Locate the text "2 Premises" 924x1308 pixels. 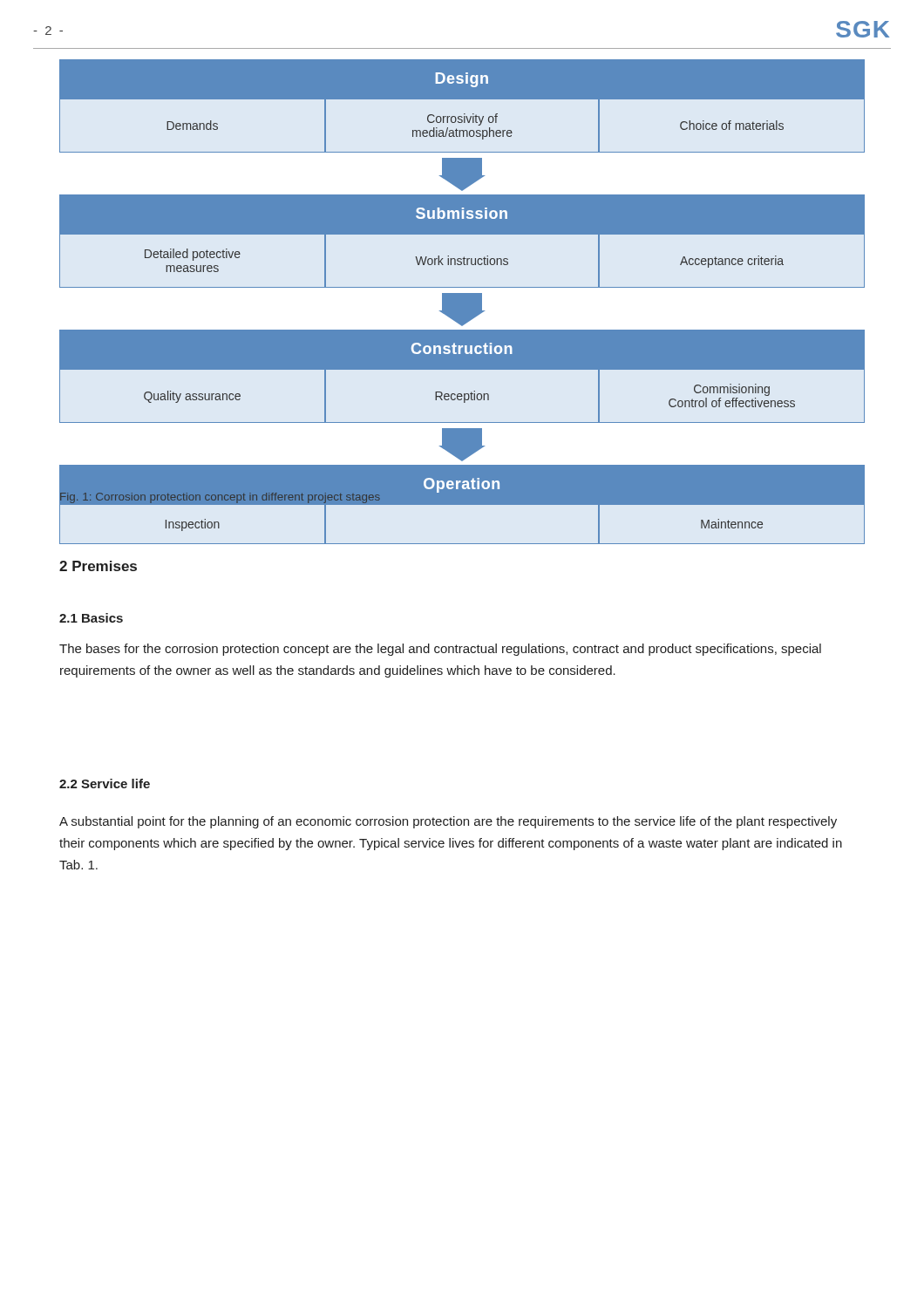98,566
